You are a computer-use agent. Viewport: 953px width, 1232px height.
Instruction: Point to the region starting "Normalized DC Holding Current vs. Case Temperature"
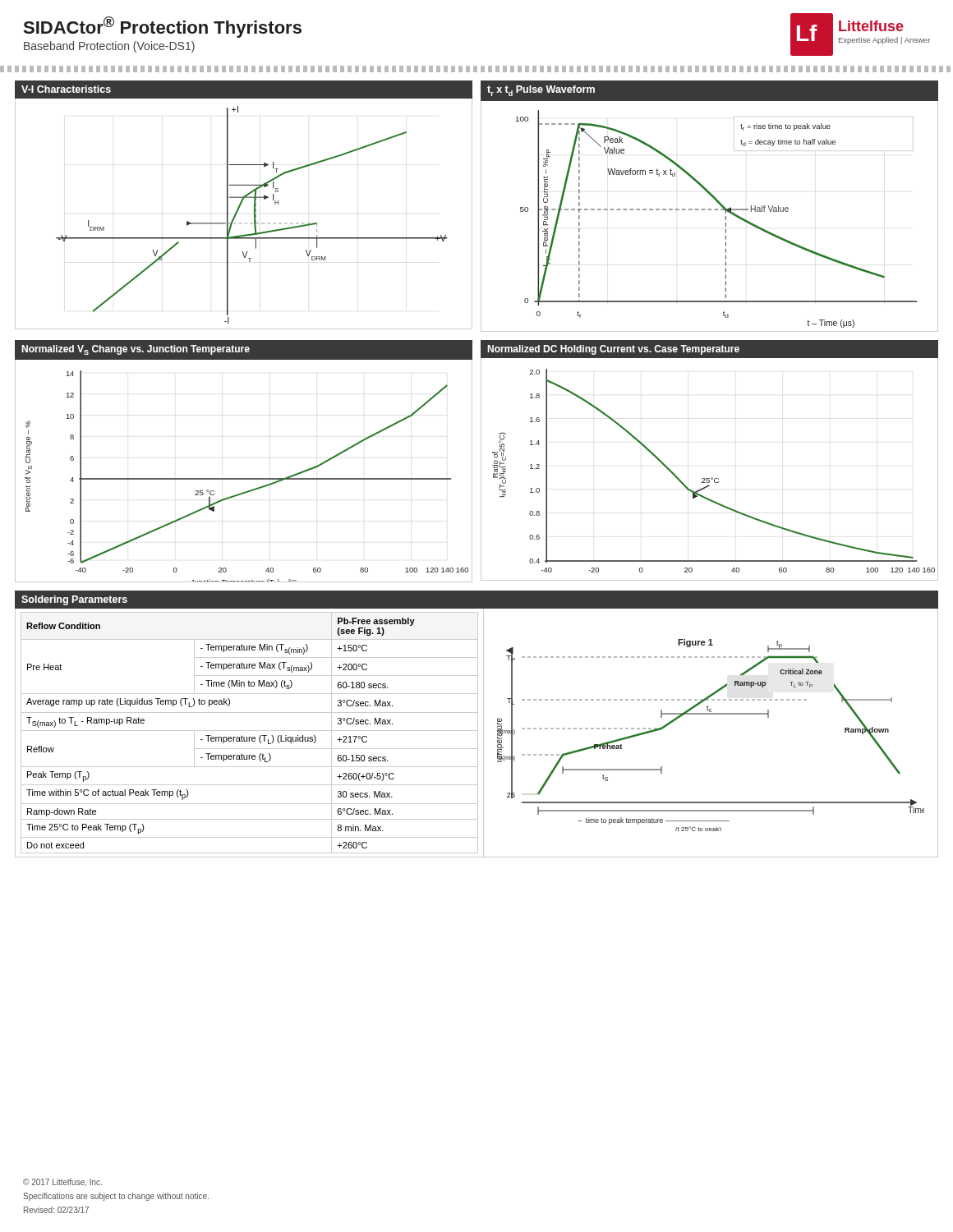pos(613,349)
